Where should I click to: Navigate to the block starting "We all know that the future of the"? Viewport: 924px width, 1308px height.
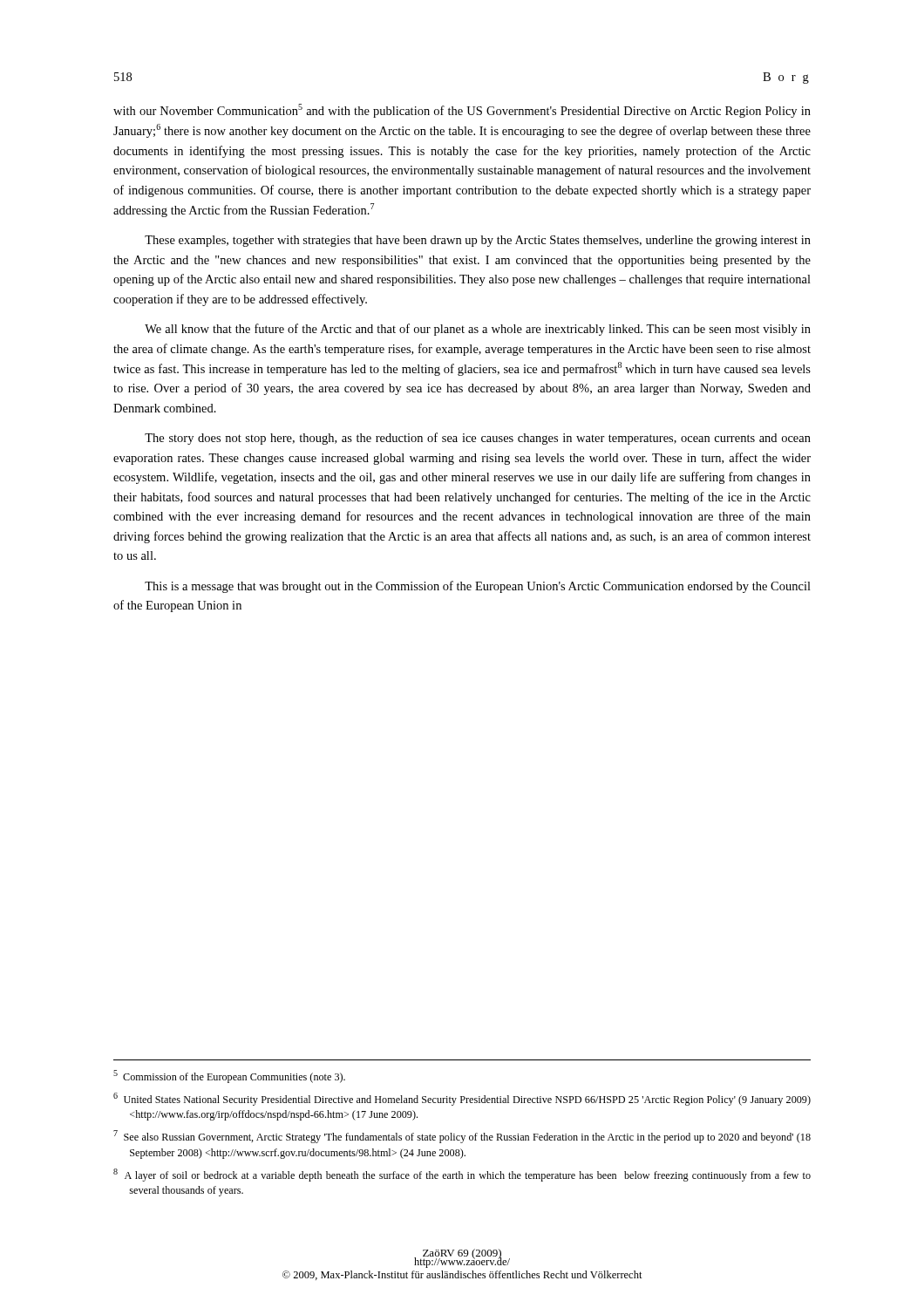pos(462,369)
